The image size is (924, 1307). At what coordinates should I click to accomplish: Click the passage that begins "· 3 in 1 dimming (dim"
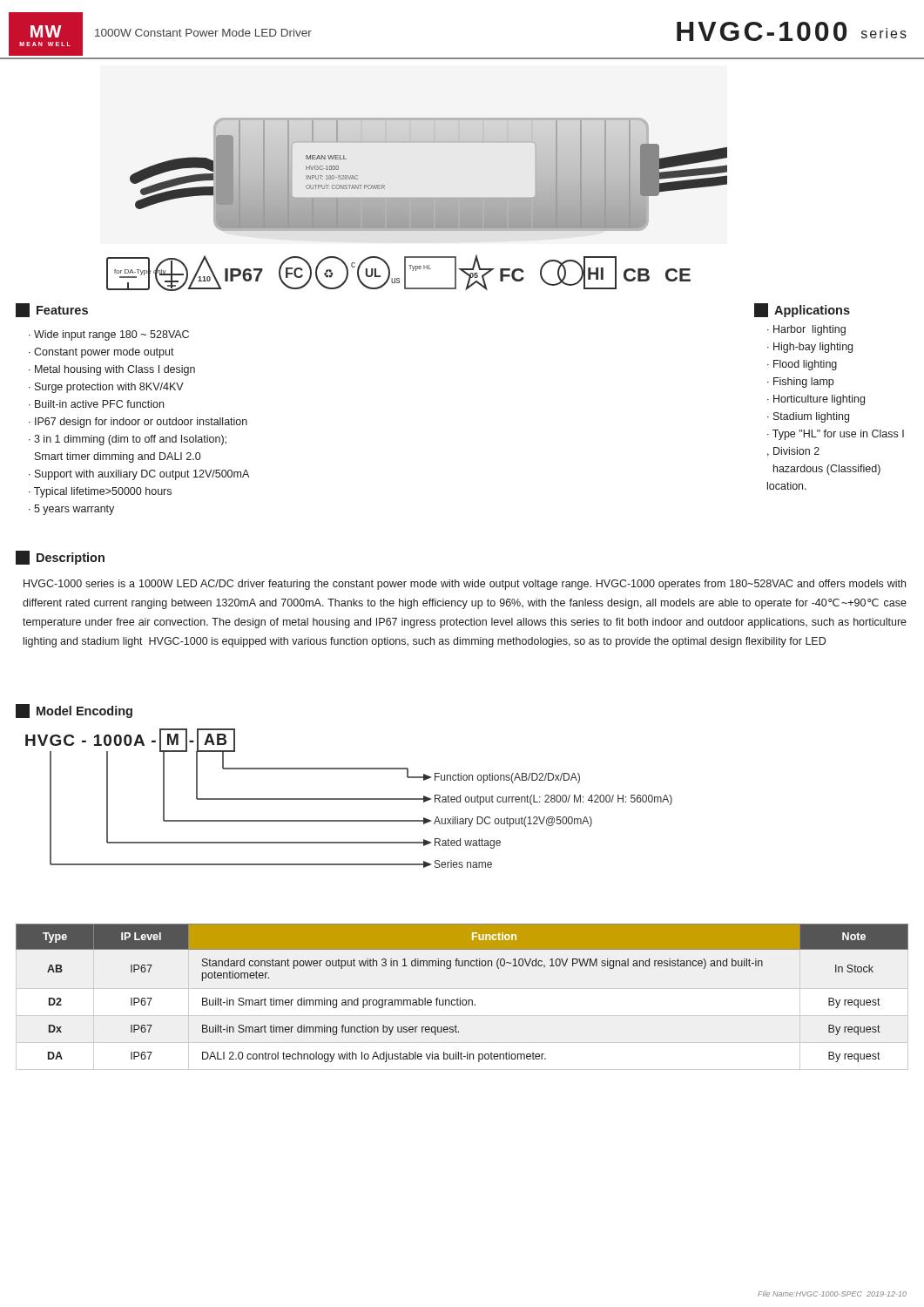128,448
